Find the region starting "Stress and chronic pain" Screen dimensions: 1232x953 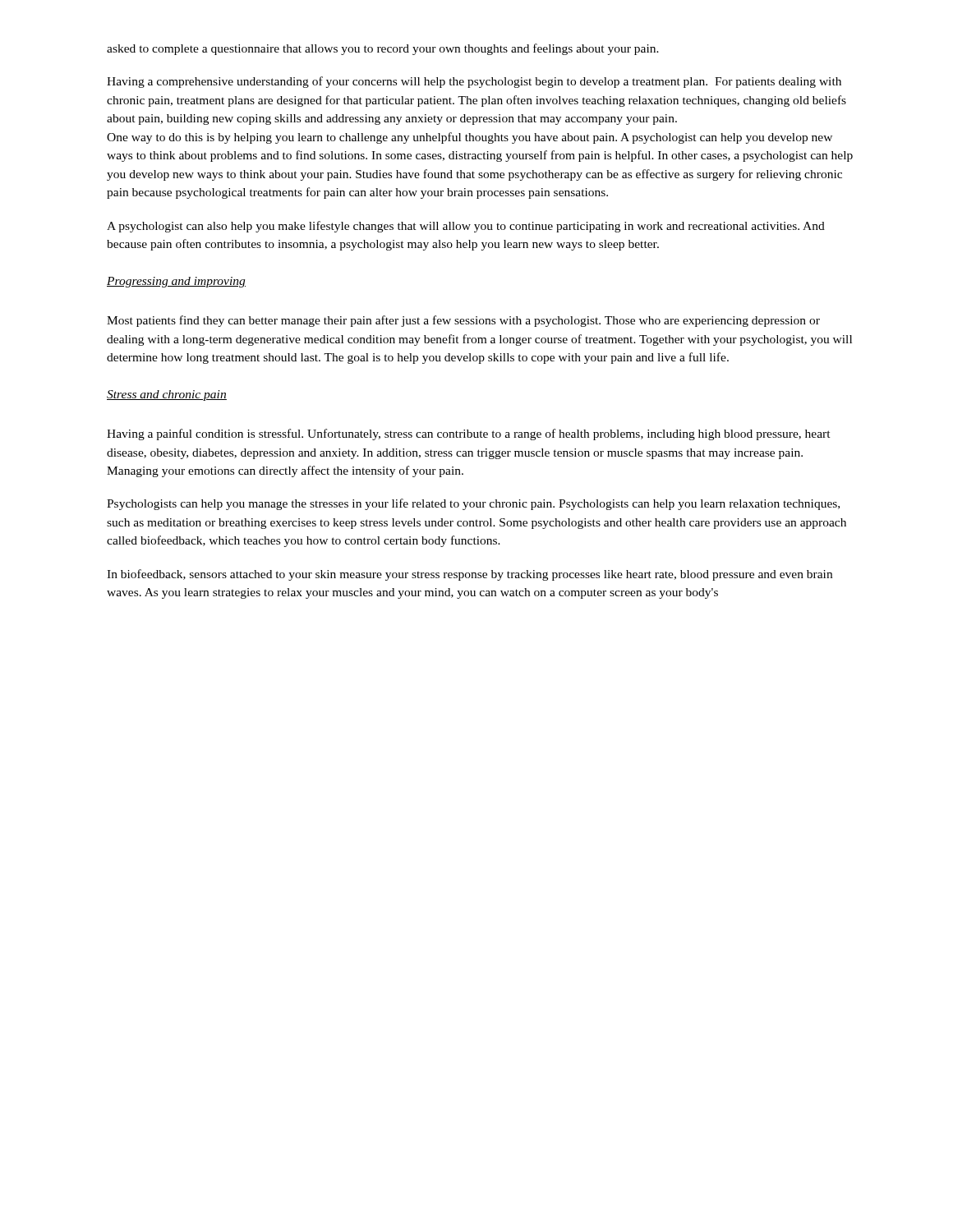point(167,394)
